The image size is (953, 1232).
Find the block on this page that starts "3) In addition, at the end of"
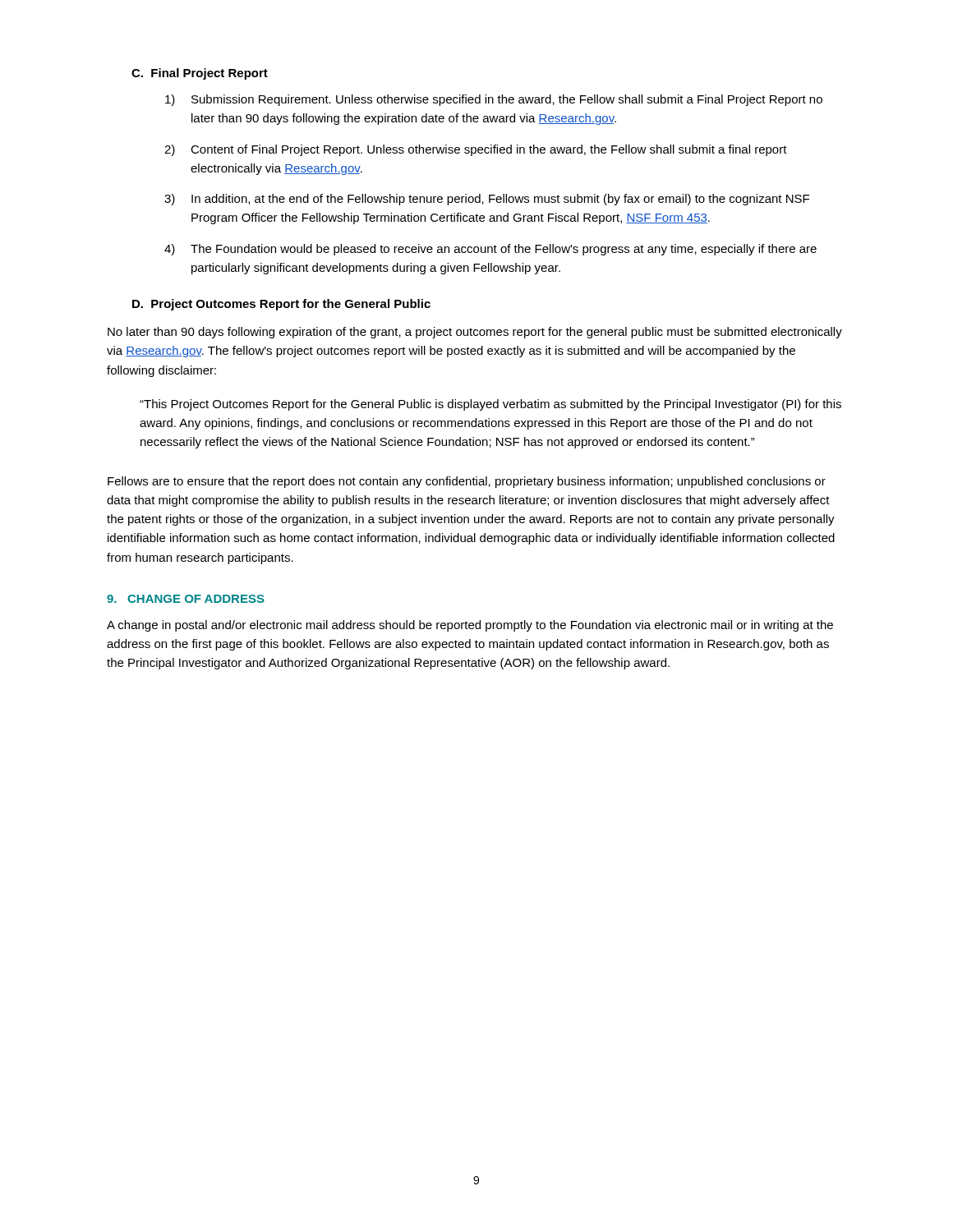click(x=505, y=208)
